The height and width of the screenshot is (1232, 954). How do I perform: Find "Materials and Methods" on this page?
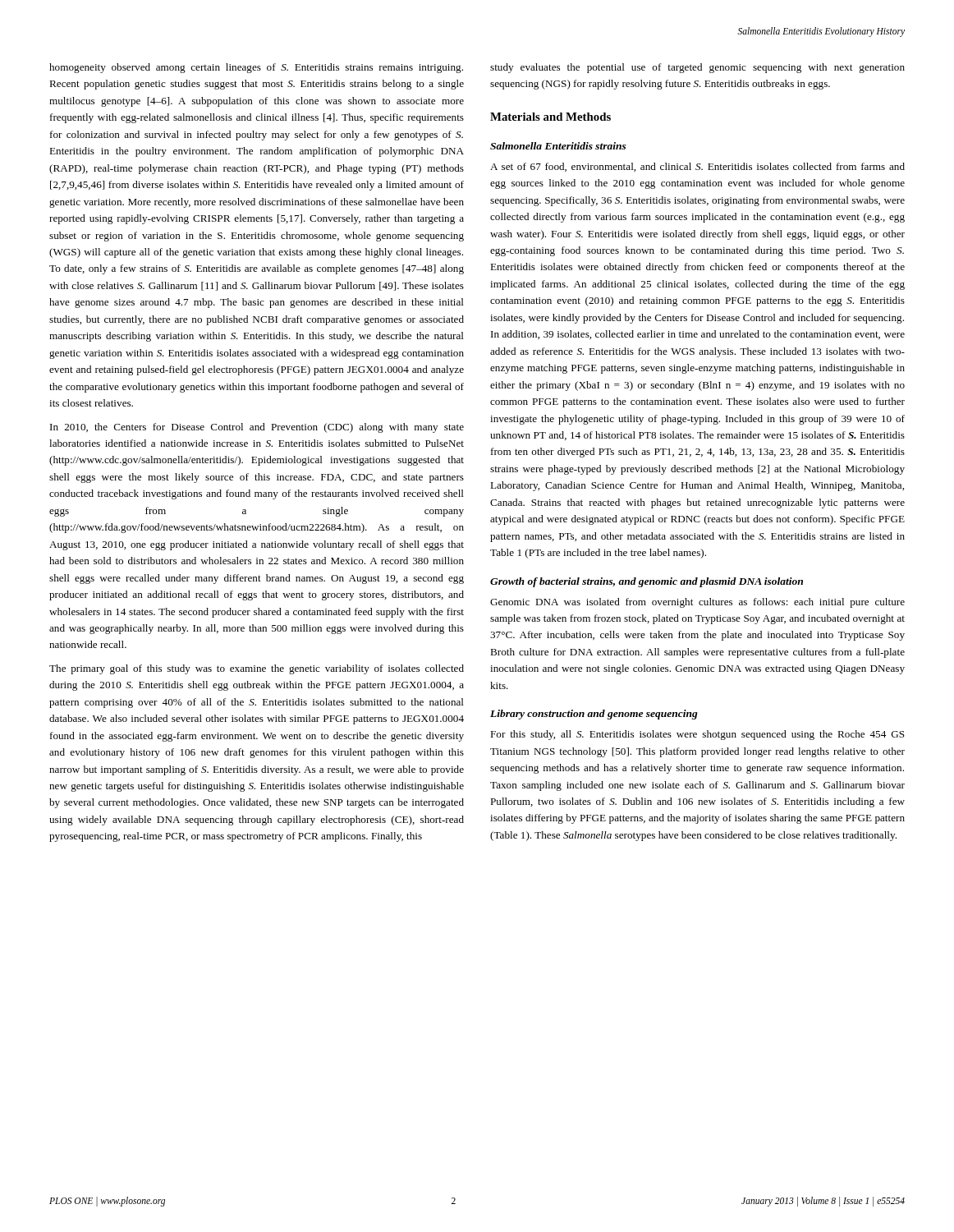(551, 117)
